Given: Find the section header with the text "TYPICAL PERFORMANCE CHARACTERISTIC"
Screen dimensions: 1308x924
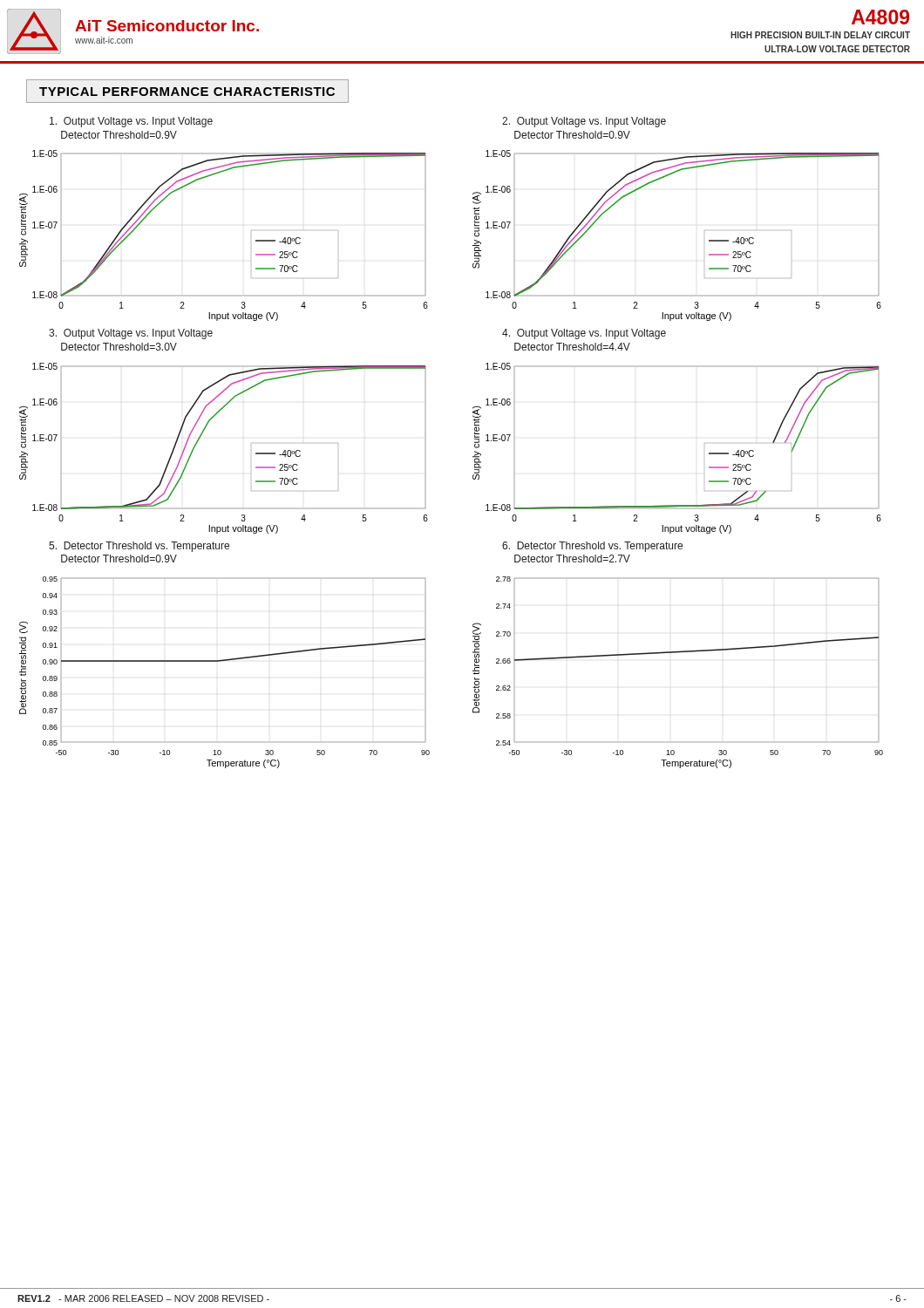Looking at the screenshot, I should coord(187,91).
